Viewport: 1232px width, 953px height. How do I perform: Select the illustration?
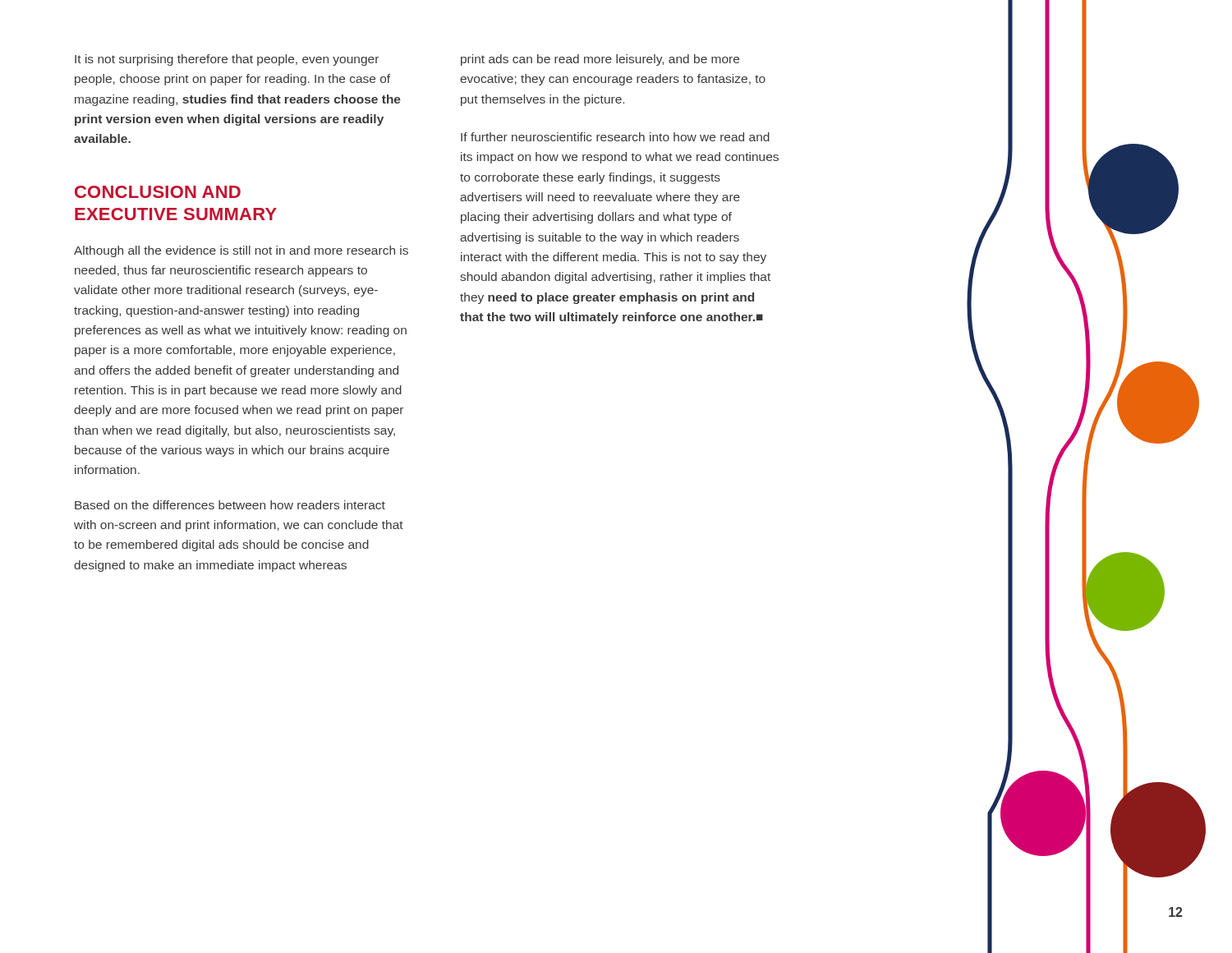tap(1068, 476)
